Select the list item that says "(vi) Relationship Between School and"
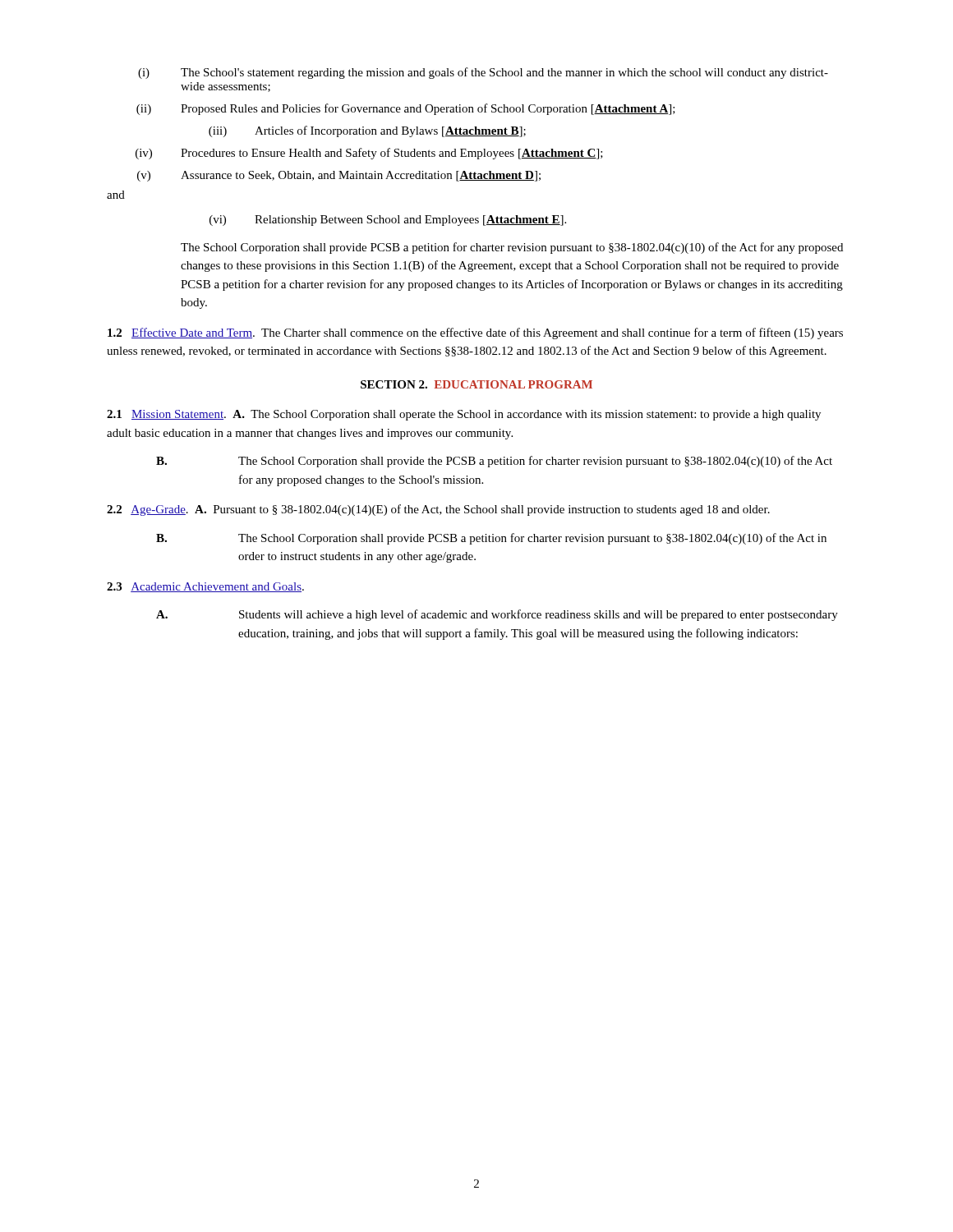Screen dimensions: 1232x953 point(374,219)
